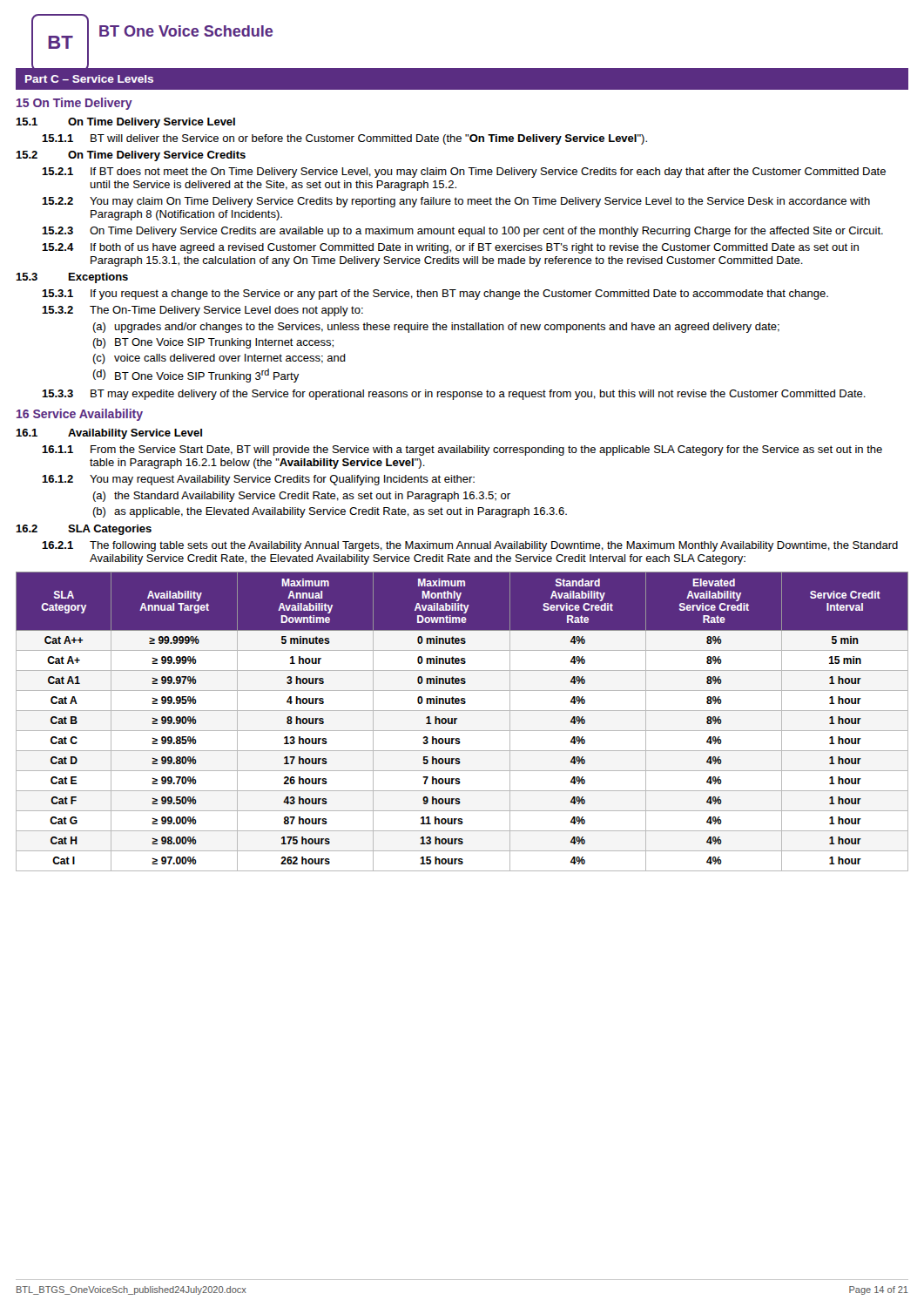This screenshot has height=1307, width=924.
Task: Locate the text block that reads "3.3 BT may"
Action: (x=475, y=394)
